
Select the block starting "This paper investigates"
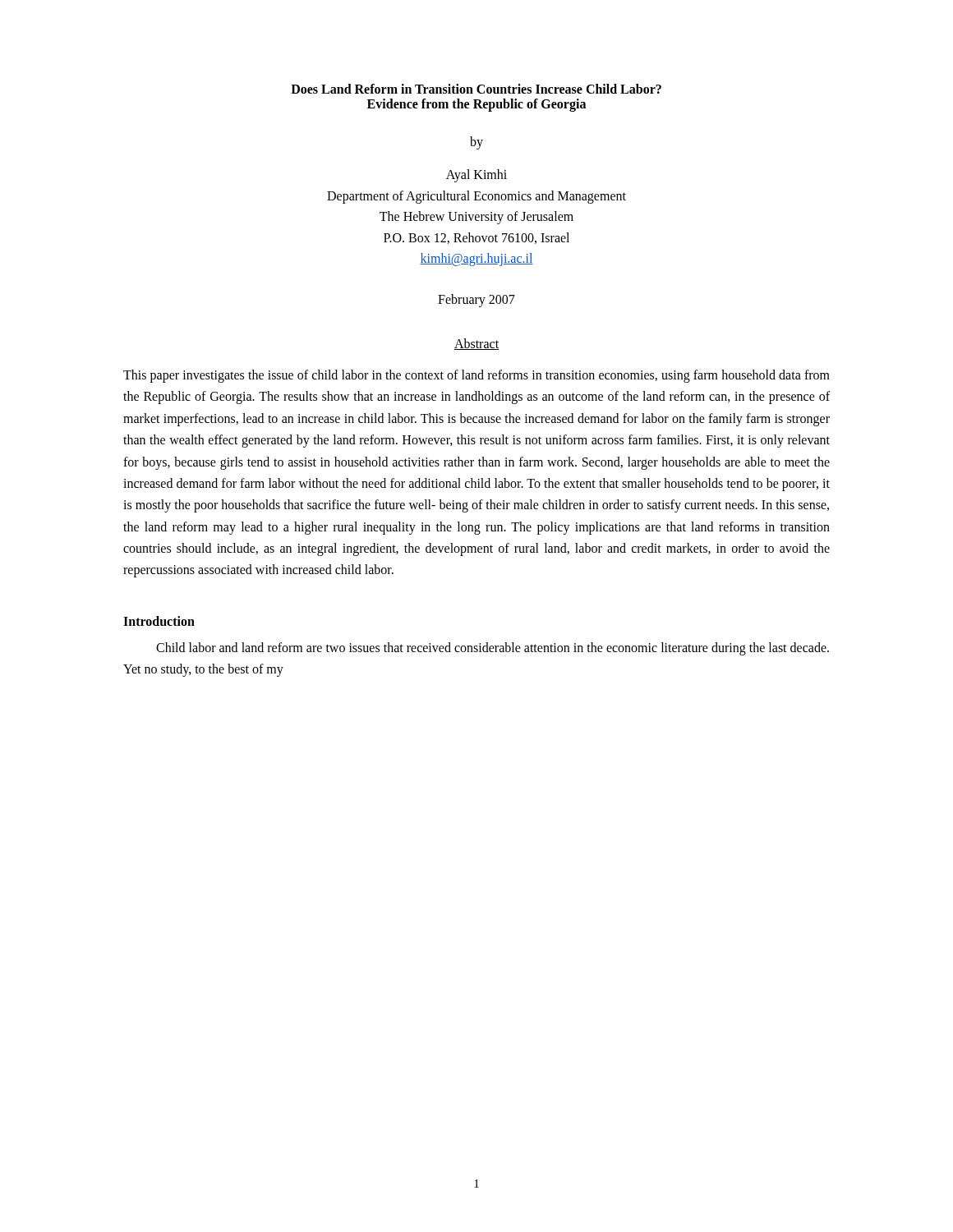476,472
